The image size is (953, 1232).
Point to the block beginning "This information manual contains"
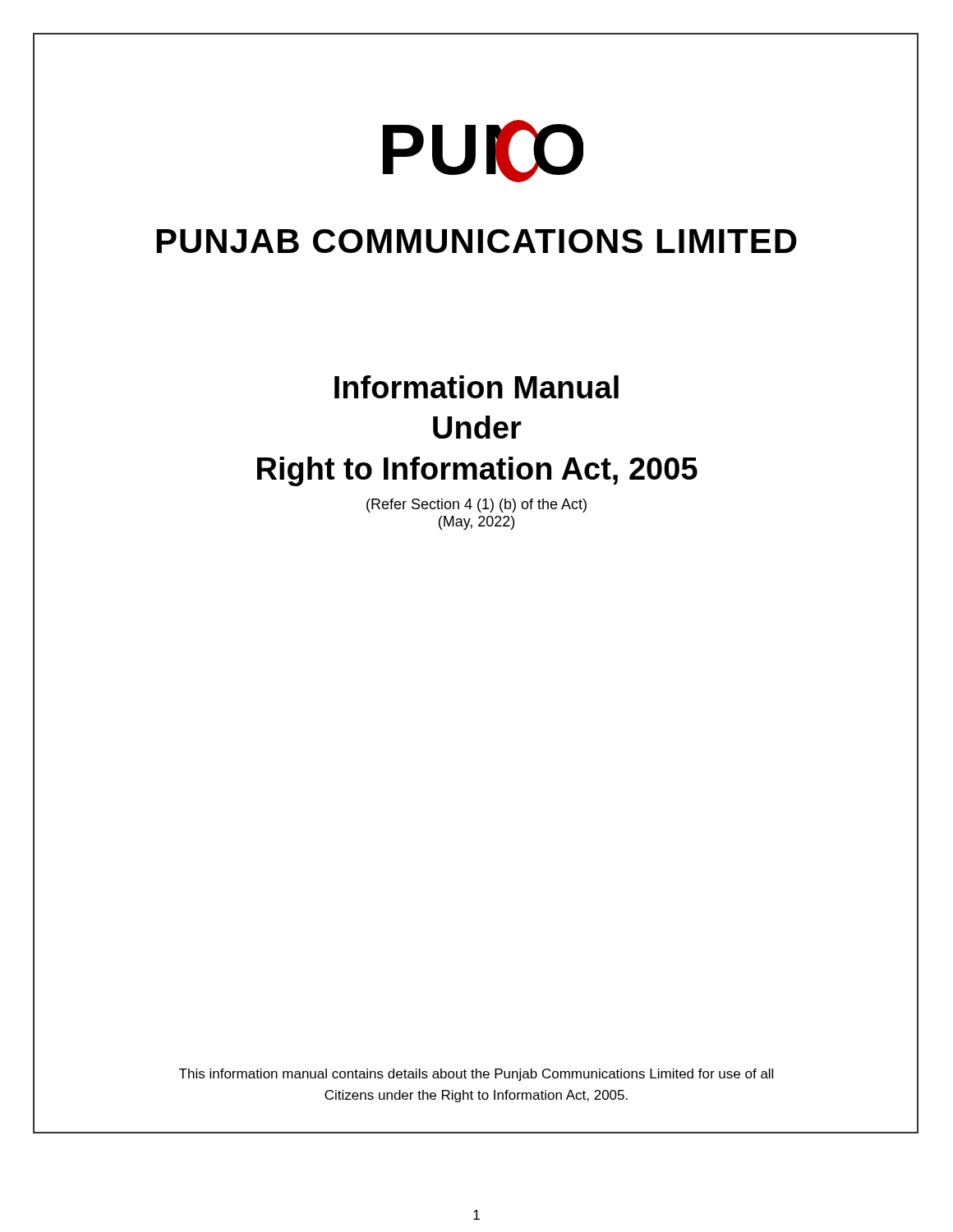[x=476, y=1084]
